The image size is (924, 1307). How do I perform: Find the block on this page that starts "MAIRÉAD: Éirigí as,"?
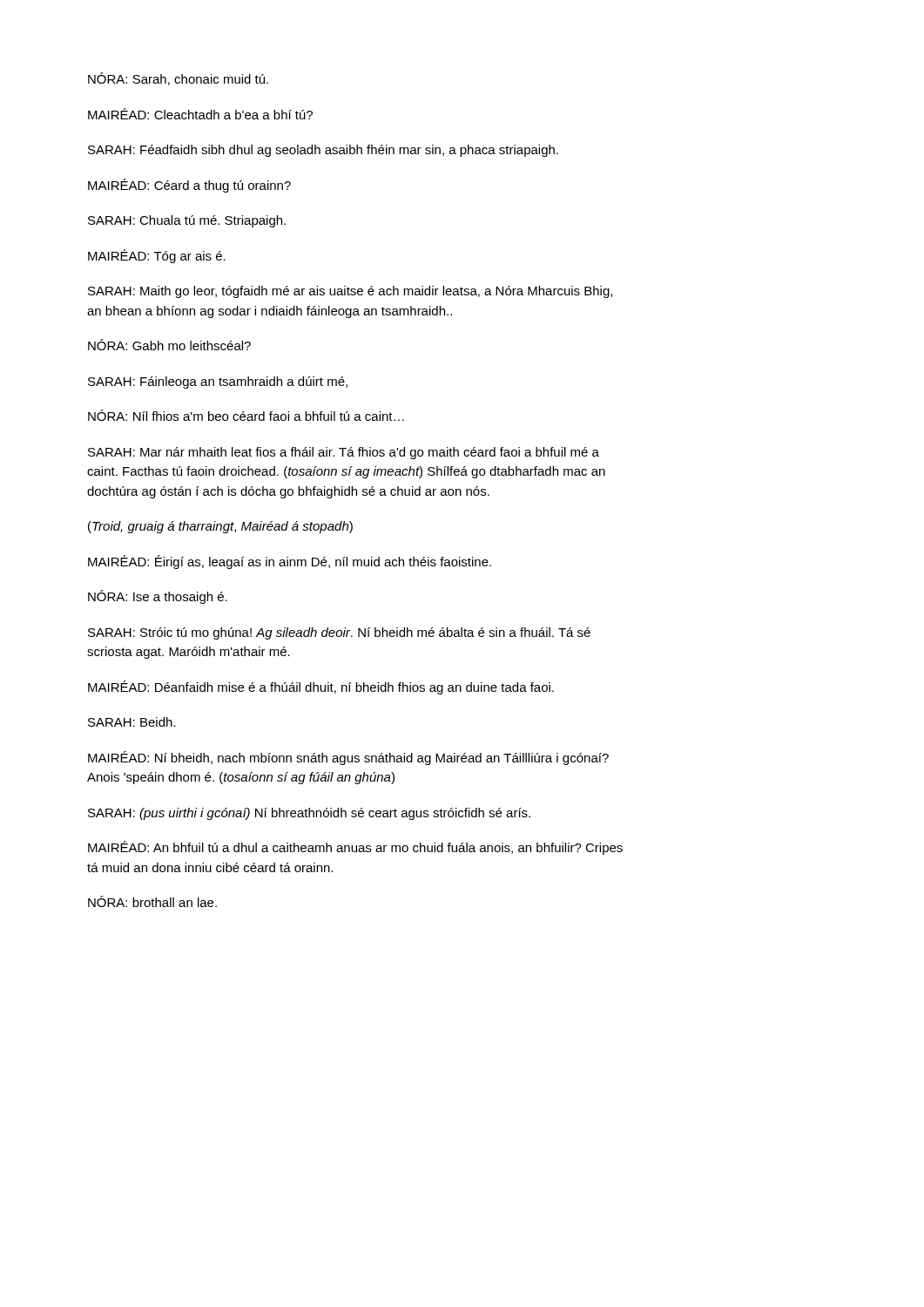[x=290, y=561]
